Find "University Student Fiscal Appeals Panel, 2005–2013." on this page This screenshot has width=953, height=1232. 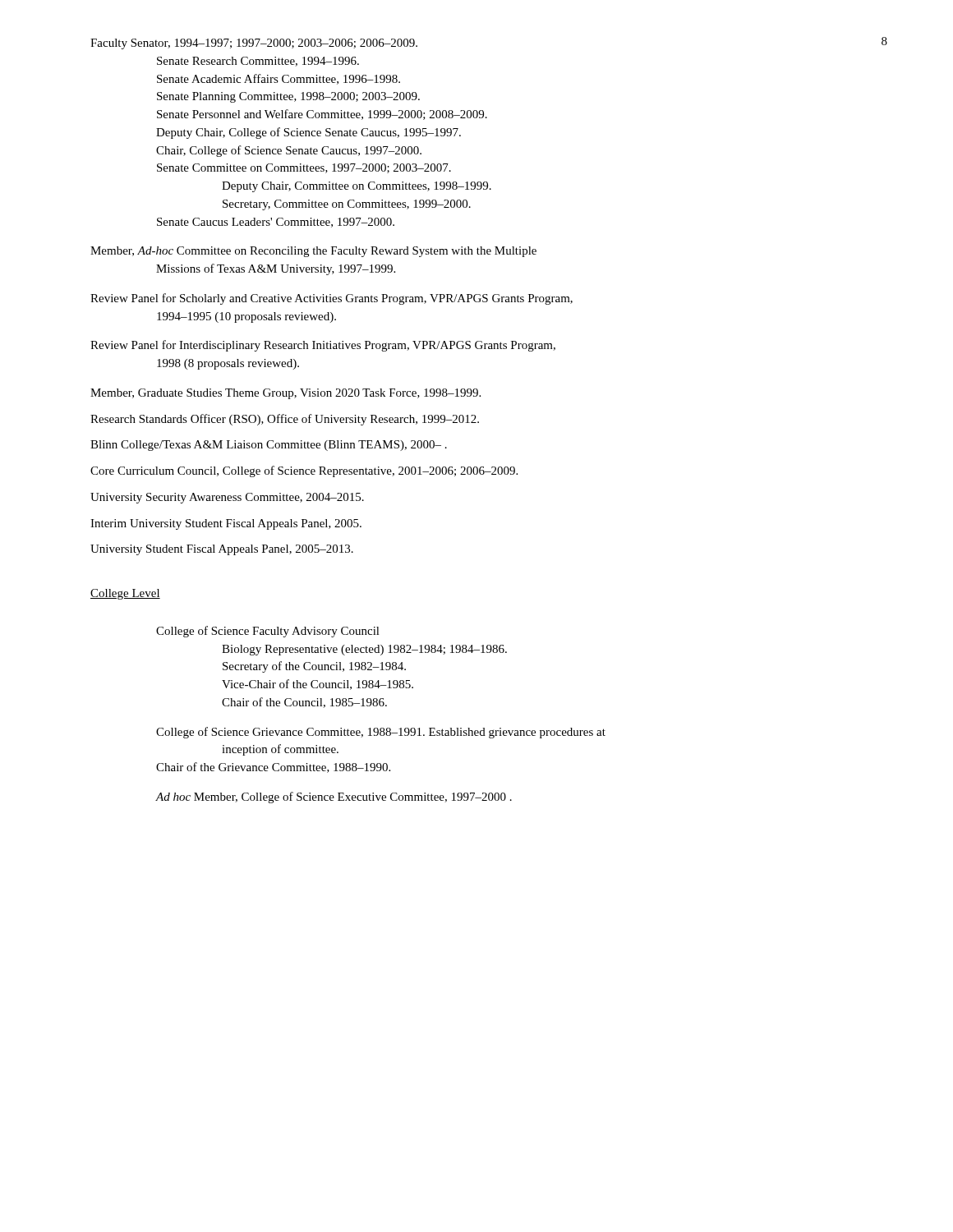click(222, 549)
